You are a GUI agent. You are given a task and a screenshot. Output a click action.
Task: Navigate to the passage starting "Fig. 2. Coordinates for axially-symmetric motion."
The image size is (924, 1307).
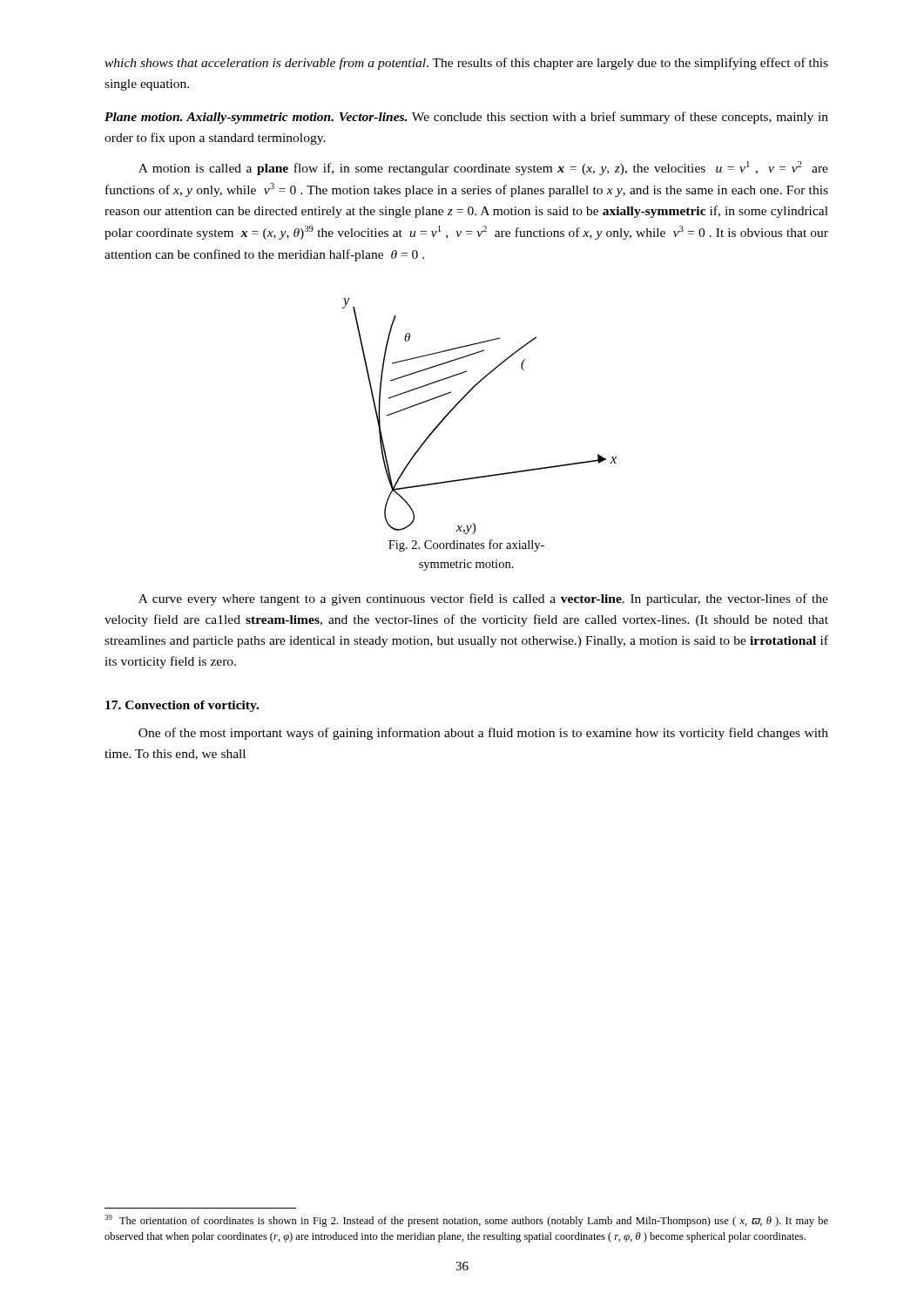pyautogui.click(x=466, y=554)
